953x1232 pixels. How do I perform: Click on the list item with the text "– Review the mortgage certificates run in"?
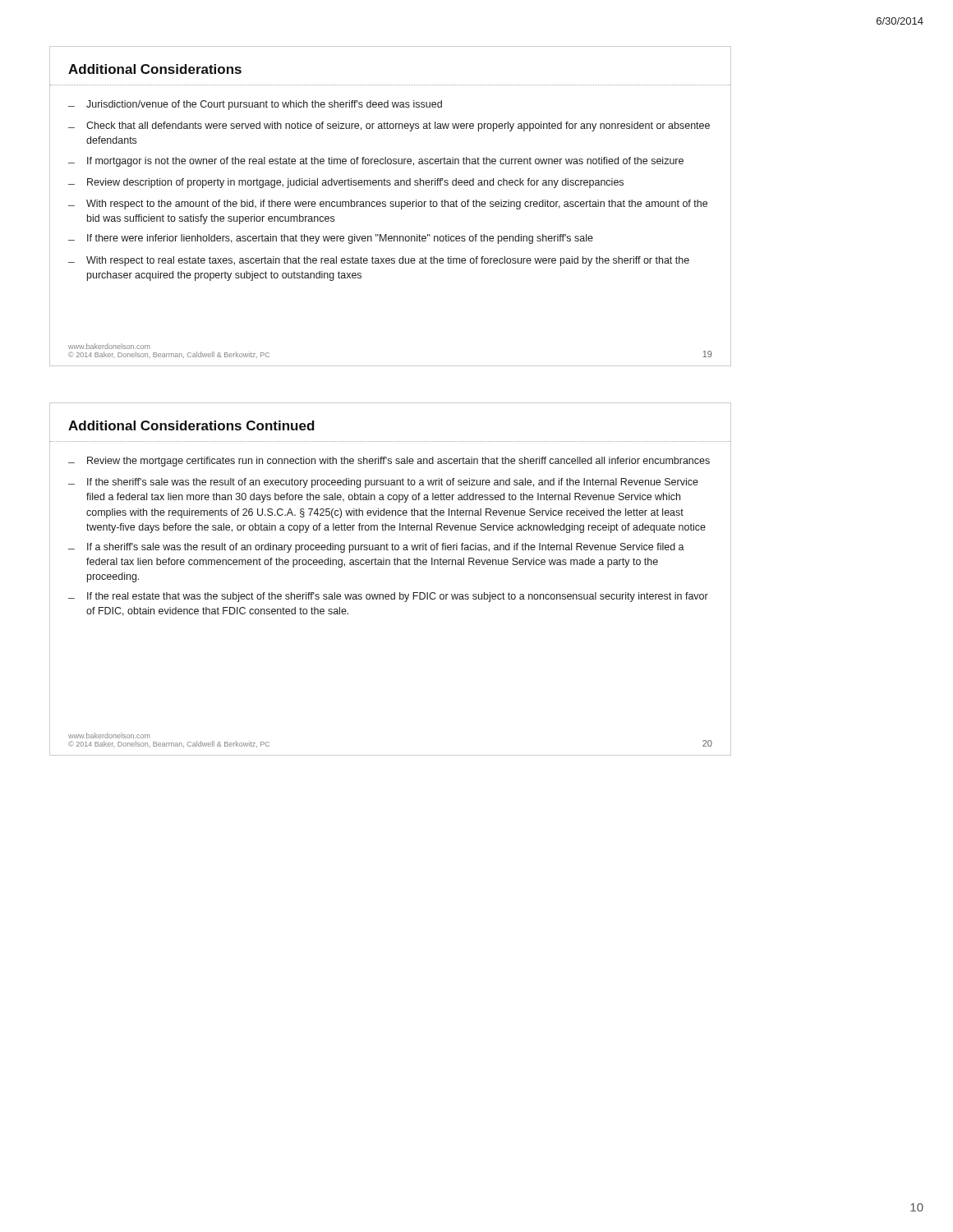[x=390, y=462]
